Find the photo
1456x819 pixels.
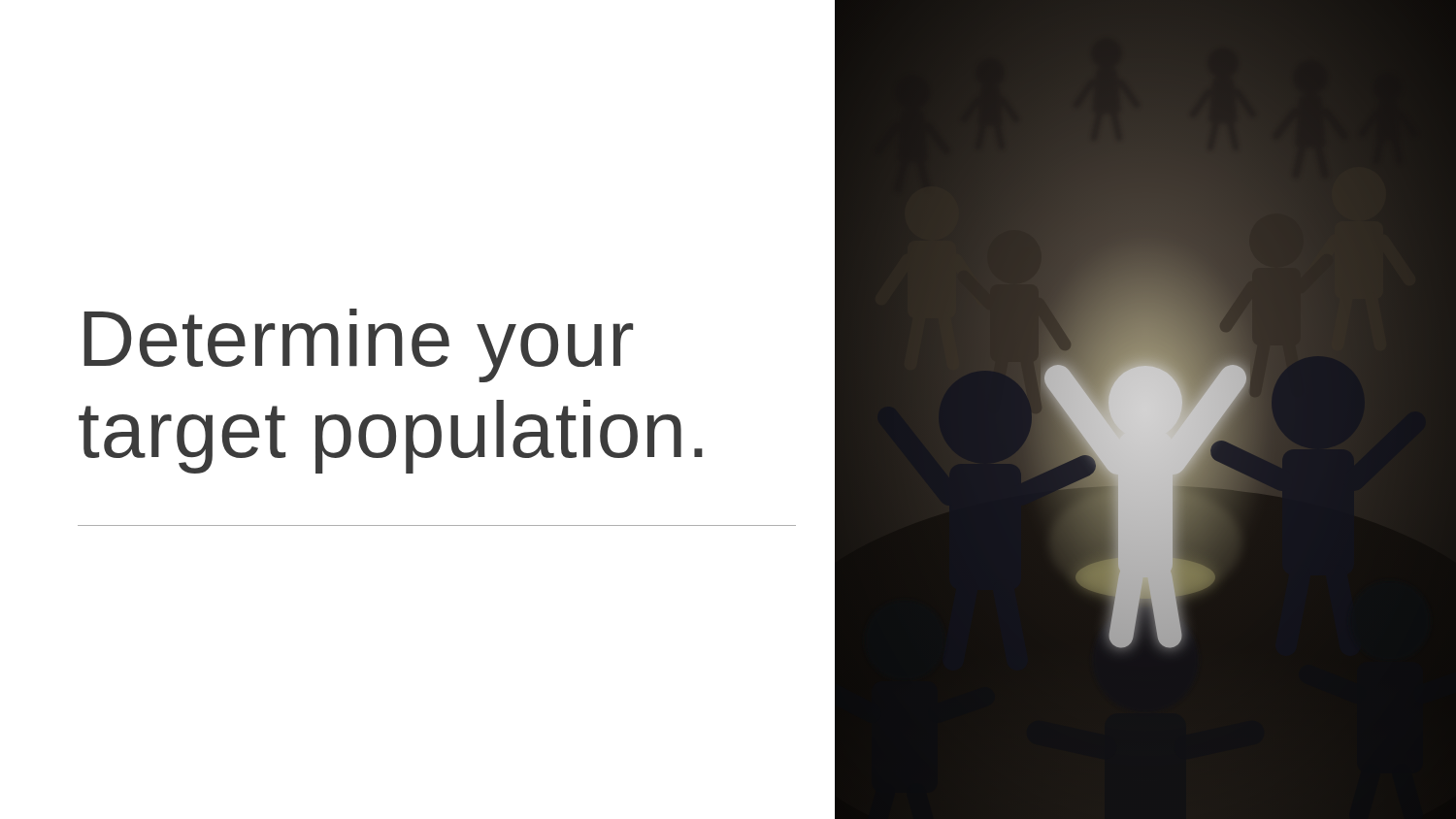click(1145, 410)
